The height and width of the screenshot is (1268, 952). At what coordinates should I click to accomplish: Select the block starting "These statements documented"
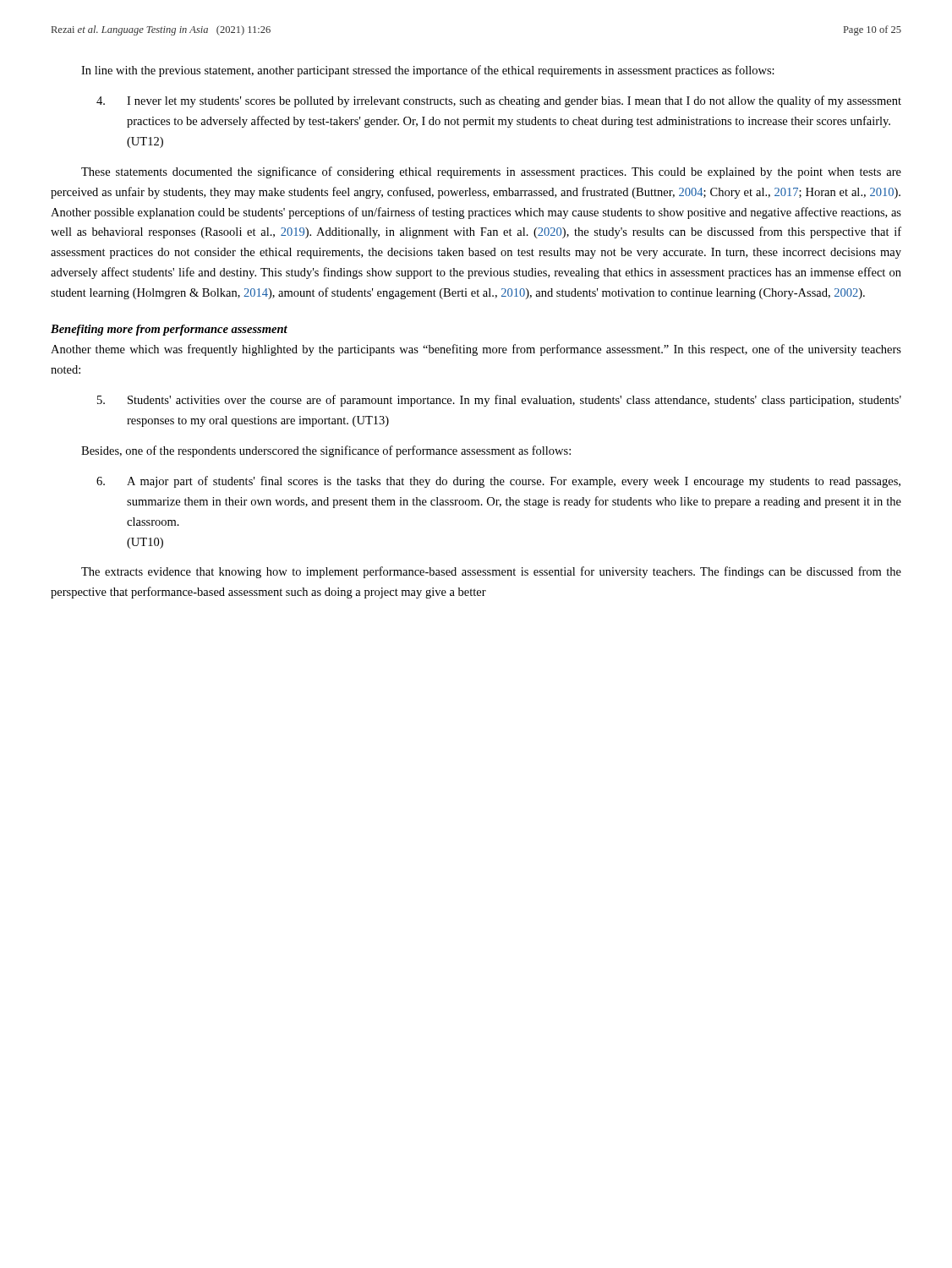point(476,233)
